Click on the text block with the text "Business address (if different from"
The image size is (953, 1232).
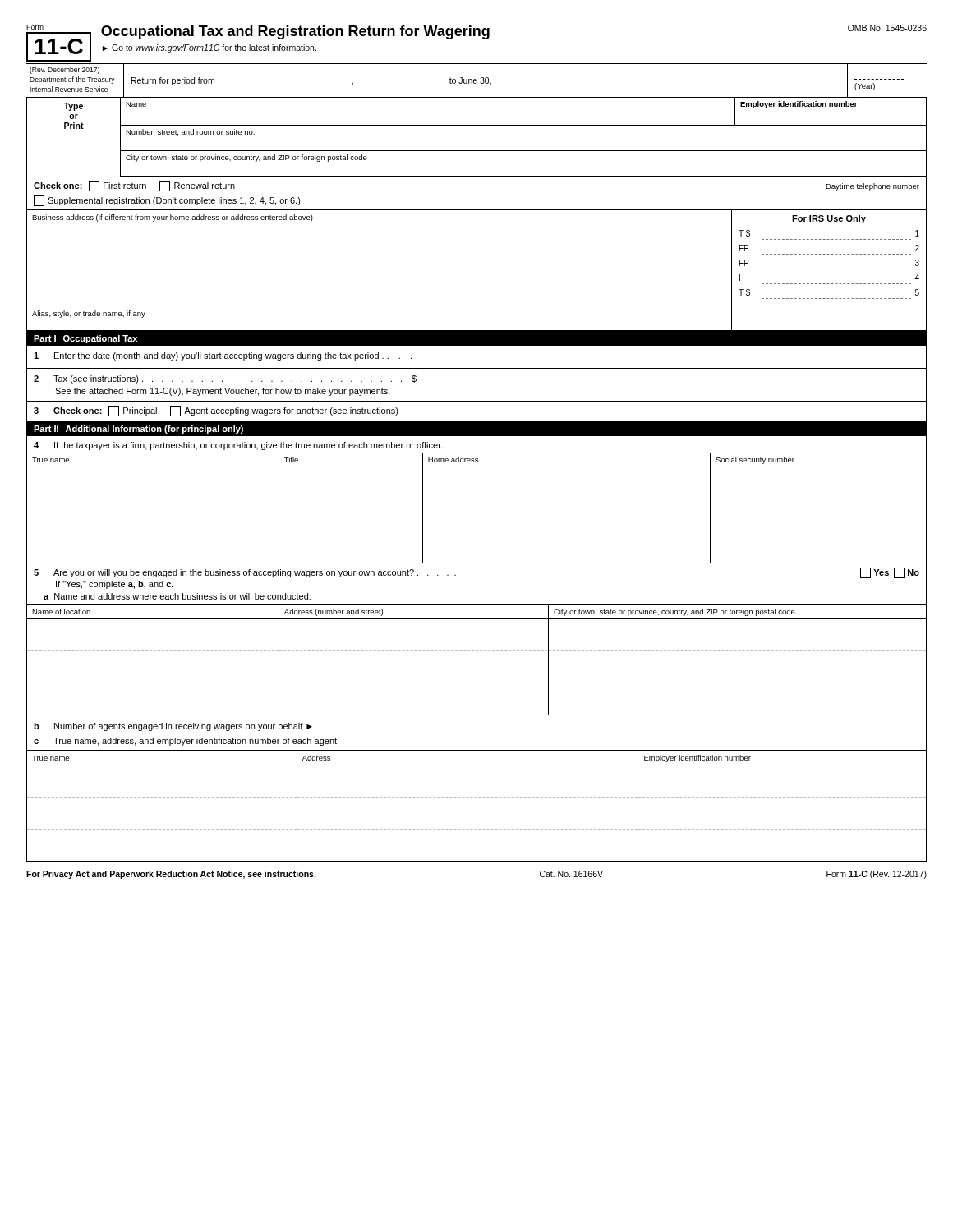(x=172, y=217)
